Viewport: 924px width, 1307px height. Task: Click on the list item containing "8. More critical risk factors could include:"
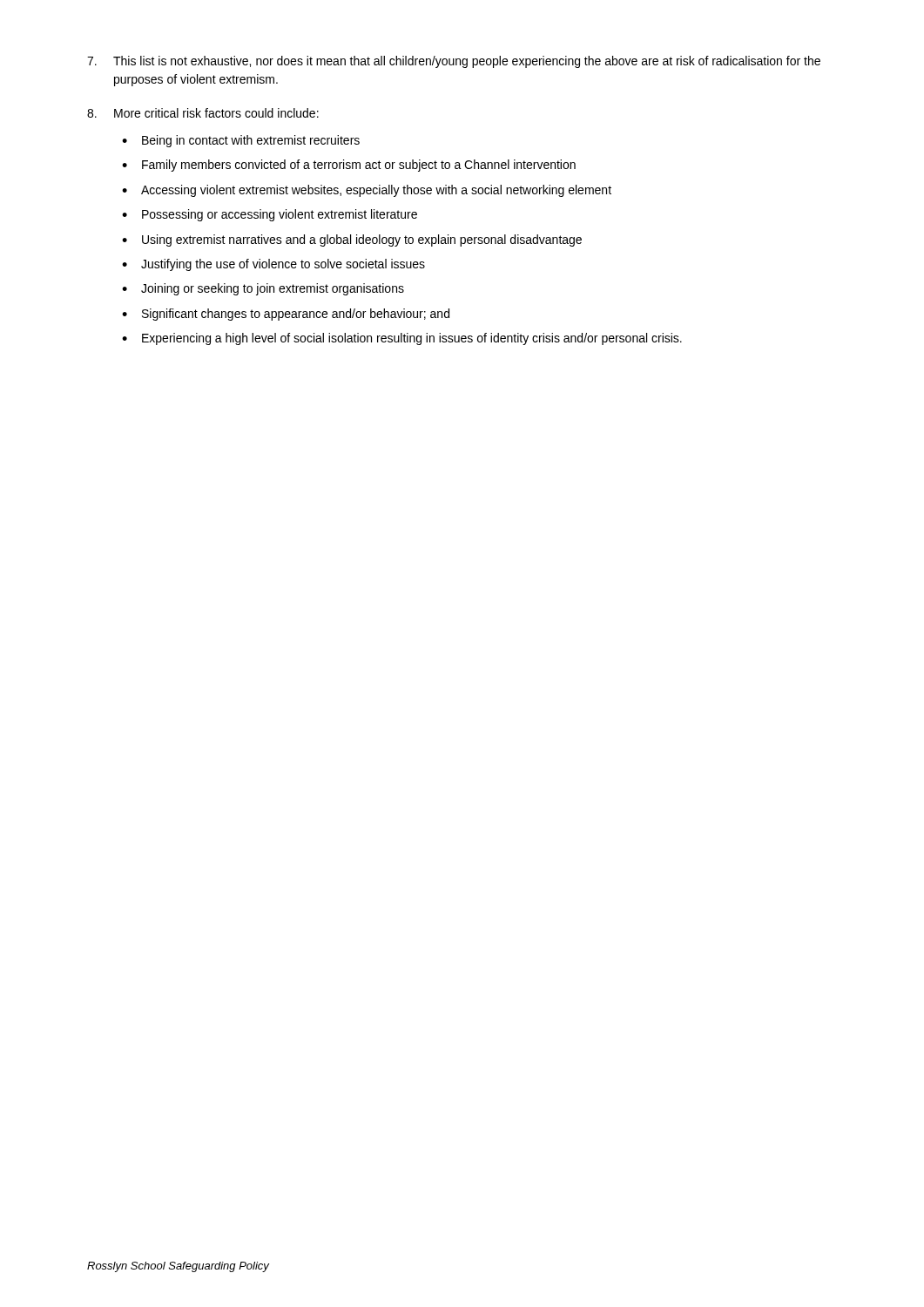click(x=203, y=113)
